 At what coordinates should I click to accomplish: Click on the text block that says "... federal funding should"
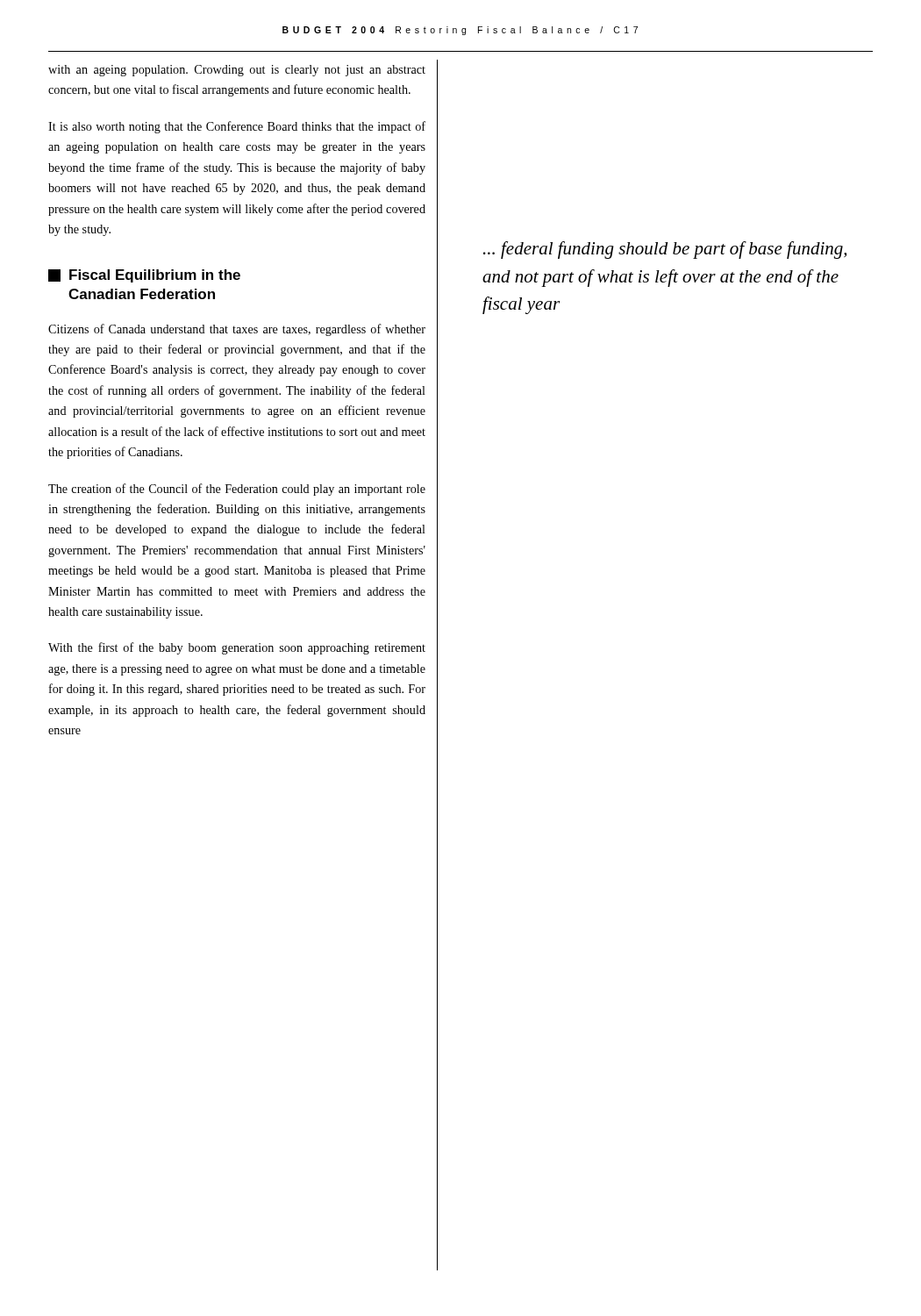tap(665, 276)
